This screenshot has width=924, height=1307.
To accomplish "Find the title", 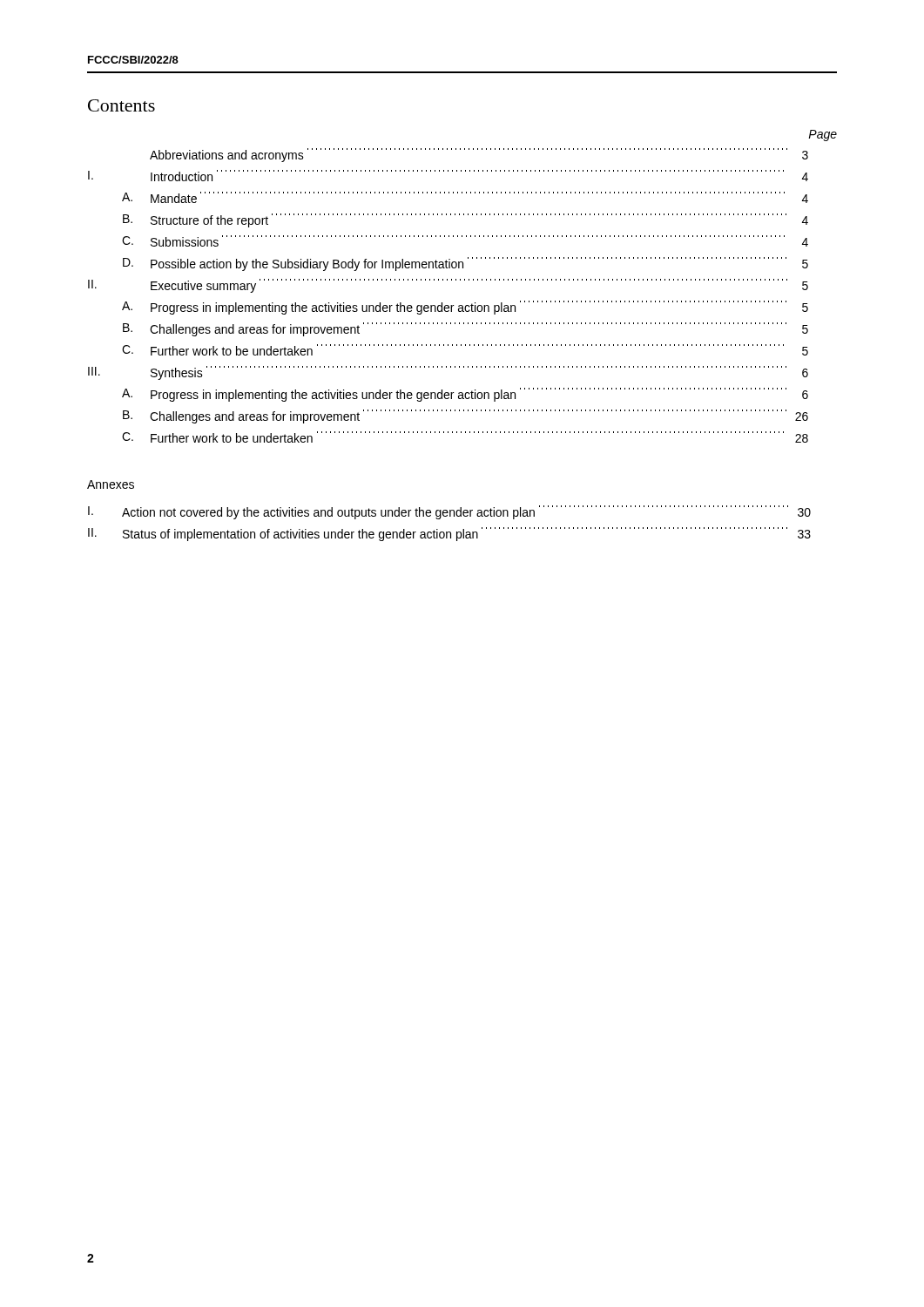I will point(121,105).
